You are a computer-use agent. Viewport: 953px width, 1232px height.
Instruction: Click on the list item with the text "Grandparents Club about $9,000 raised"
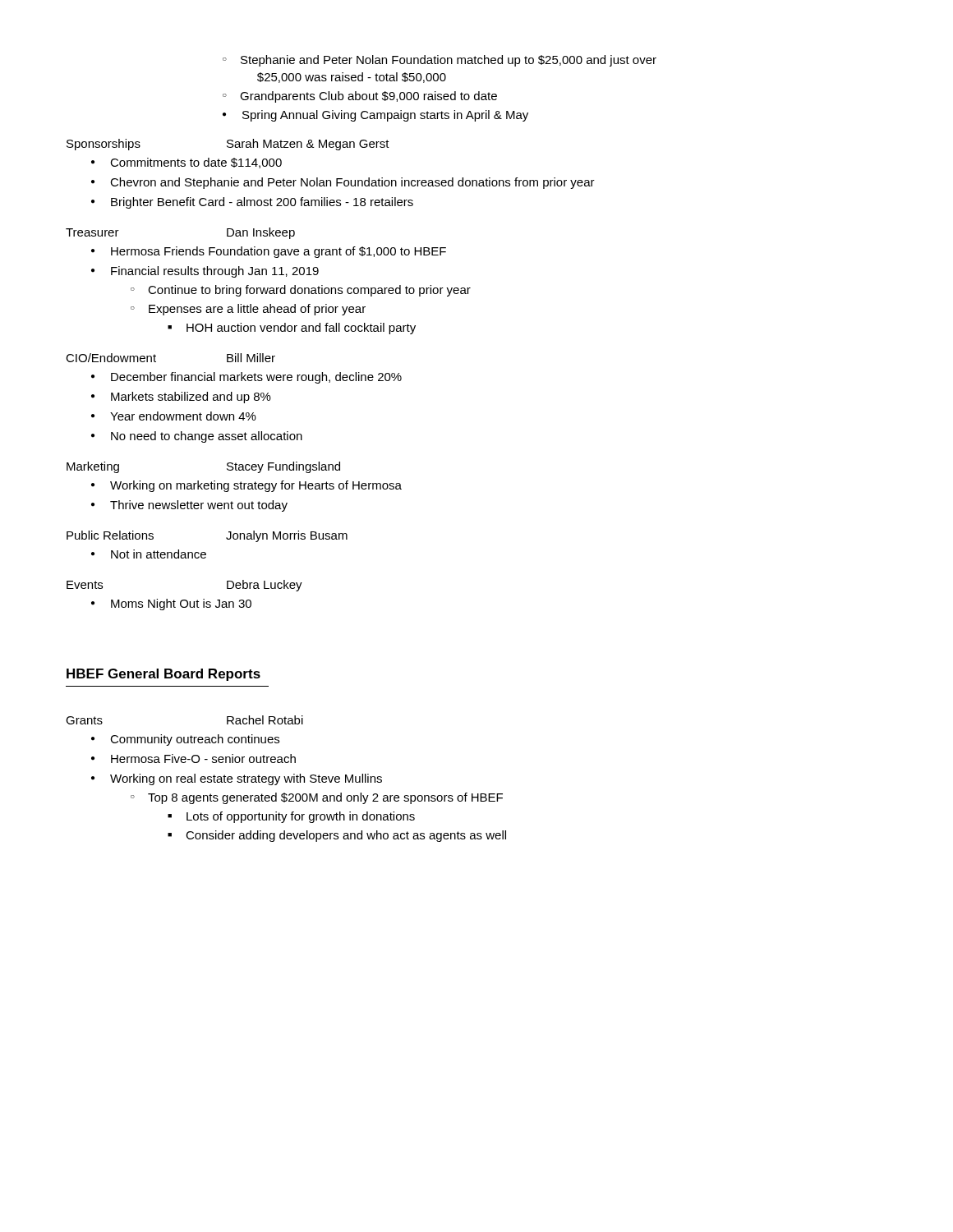pos(369,96)
